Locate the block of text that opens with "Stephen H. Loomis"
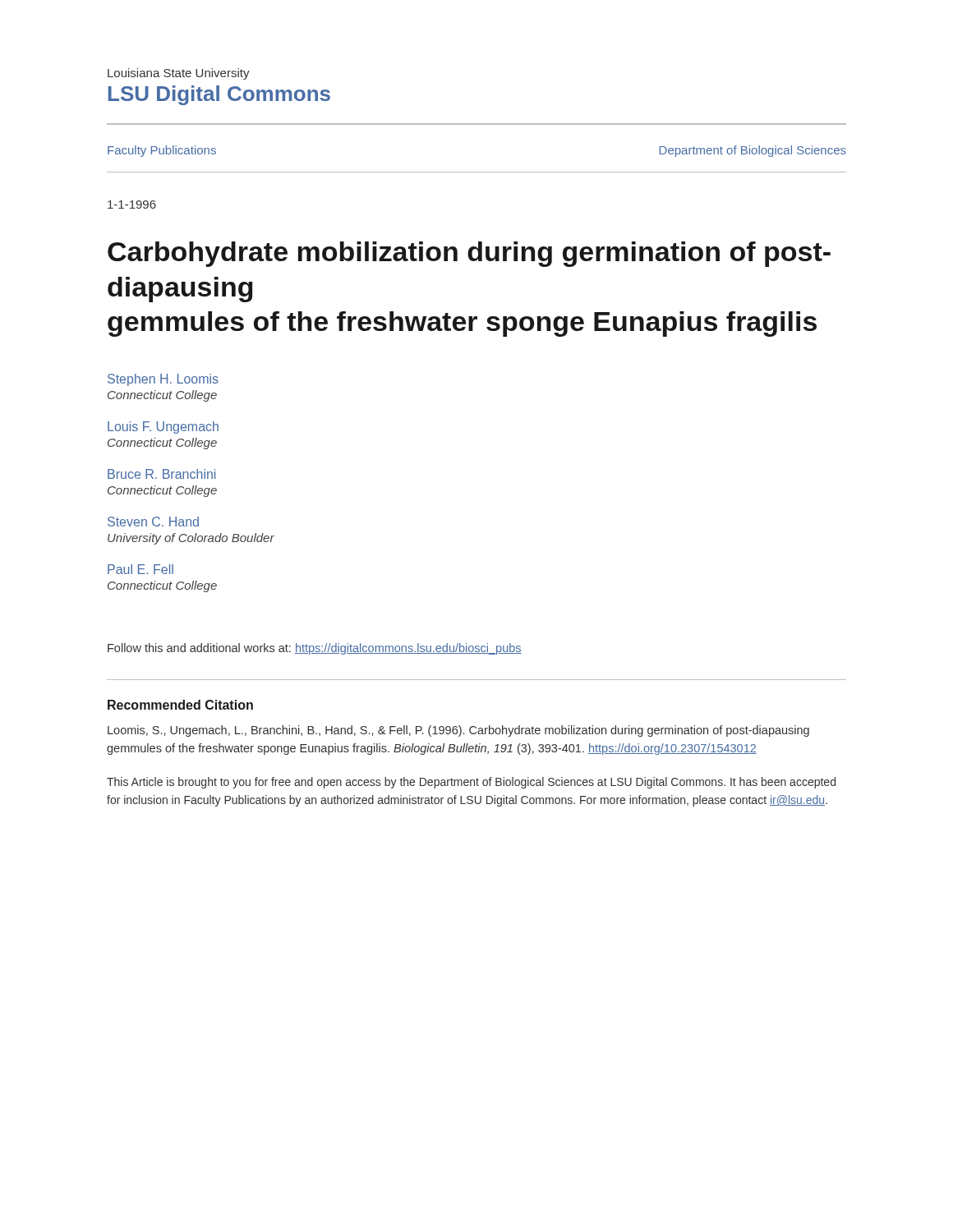This screenshot has width=953, height=1232. pyautogui.click(x=163, y=380)
